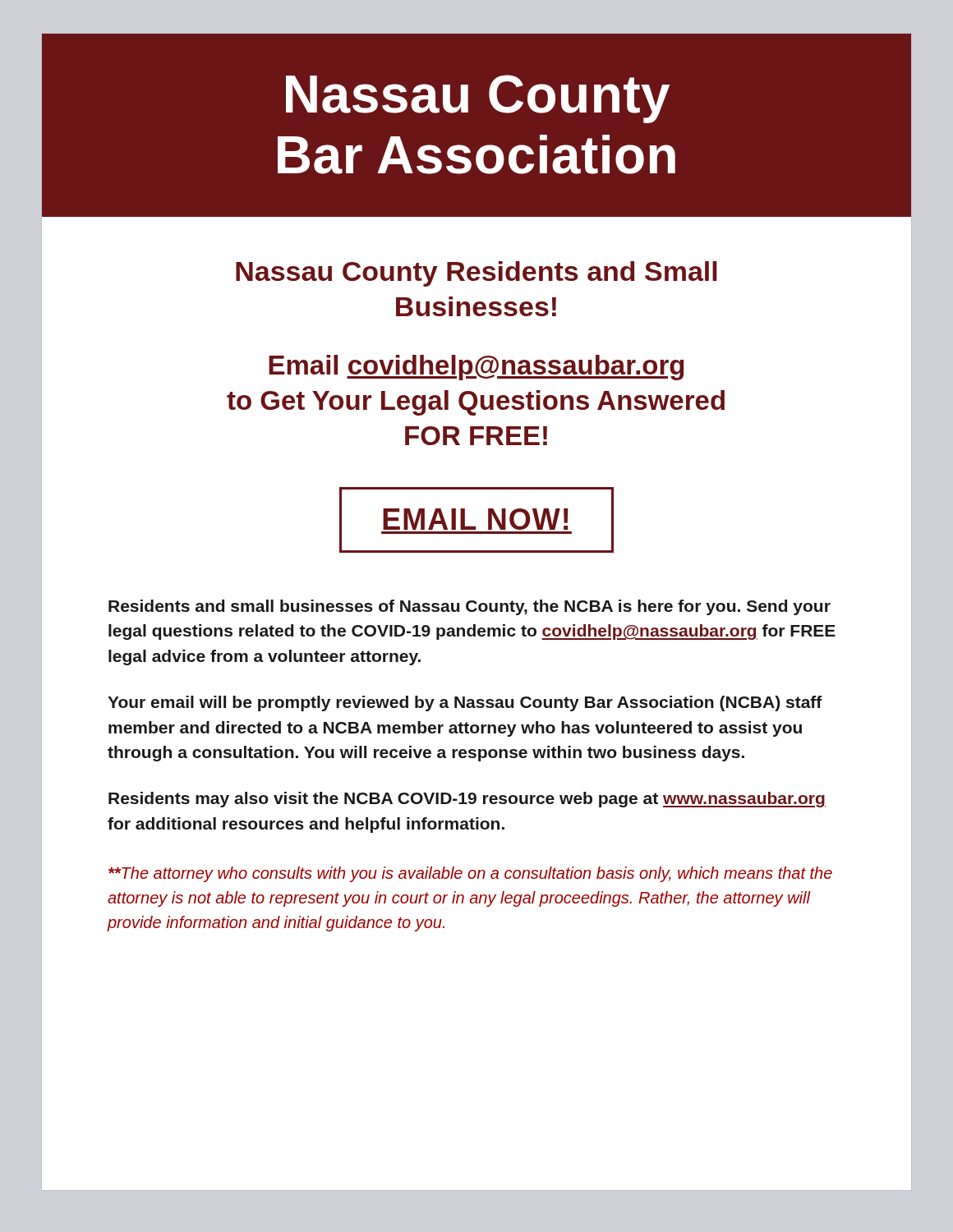Select the text that reads "EMAIL NOW!"

(476, 520)
